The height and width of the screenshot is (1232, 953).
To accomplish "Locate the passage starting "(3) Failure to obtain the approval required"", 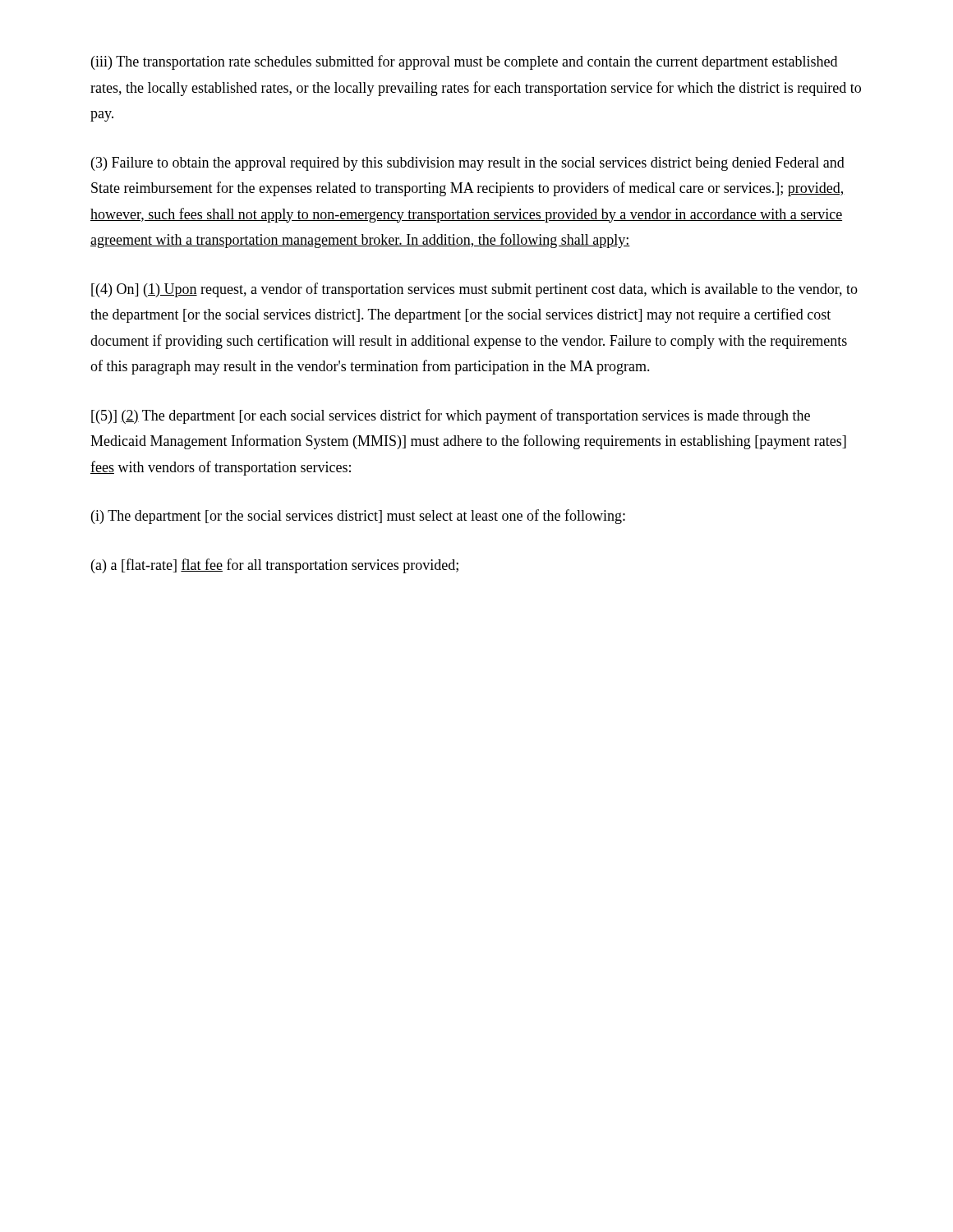I will pos(467,201).
